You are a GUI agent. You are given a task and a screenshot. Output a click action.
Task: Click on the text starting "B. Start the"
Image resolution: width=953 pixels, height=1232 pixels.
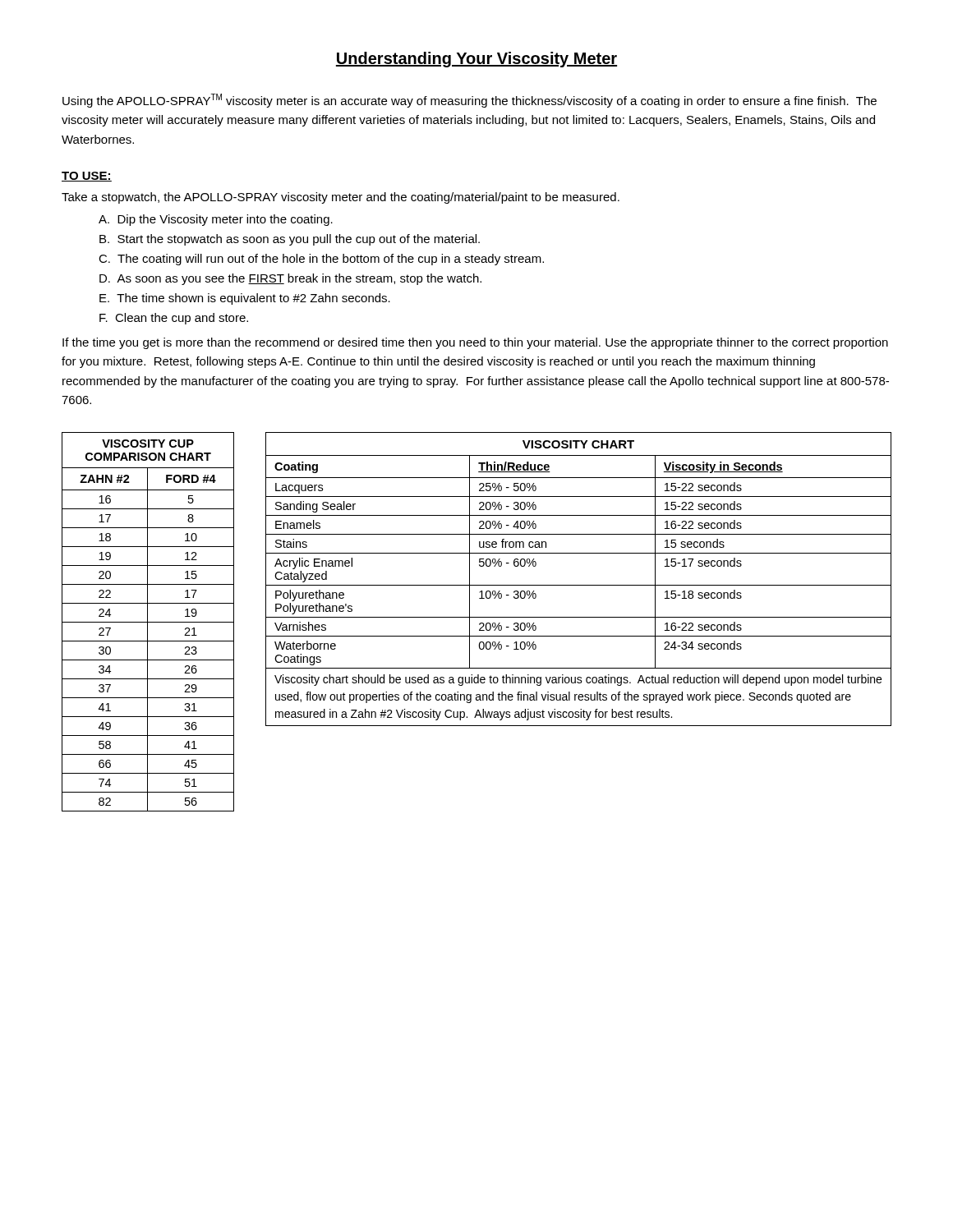290,239
